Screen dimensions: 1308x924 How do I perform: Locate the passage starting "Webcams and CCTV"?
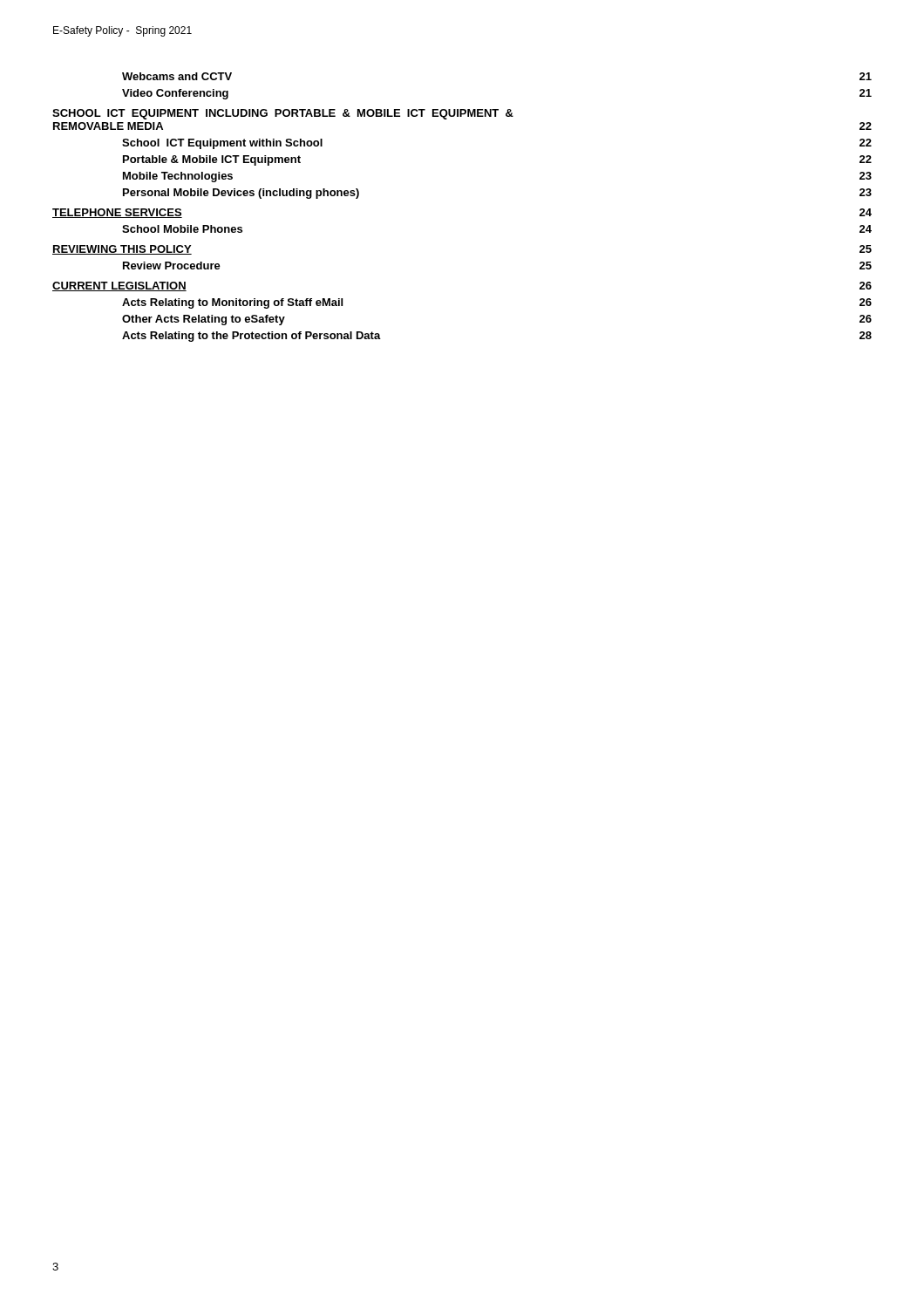point(171,76)
